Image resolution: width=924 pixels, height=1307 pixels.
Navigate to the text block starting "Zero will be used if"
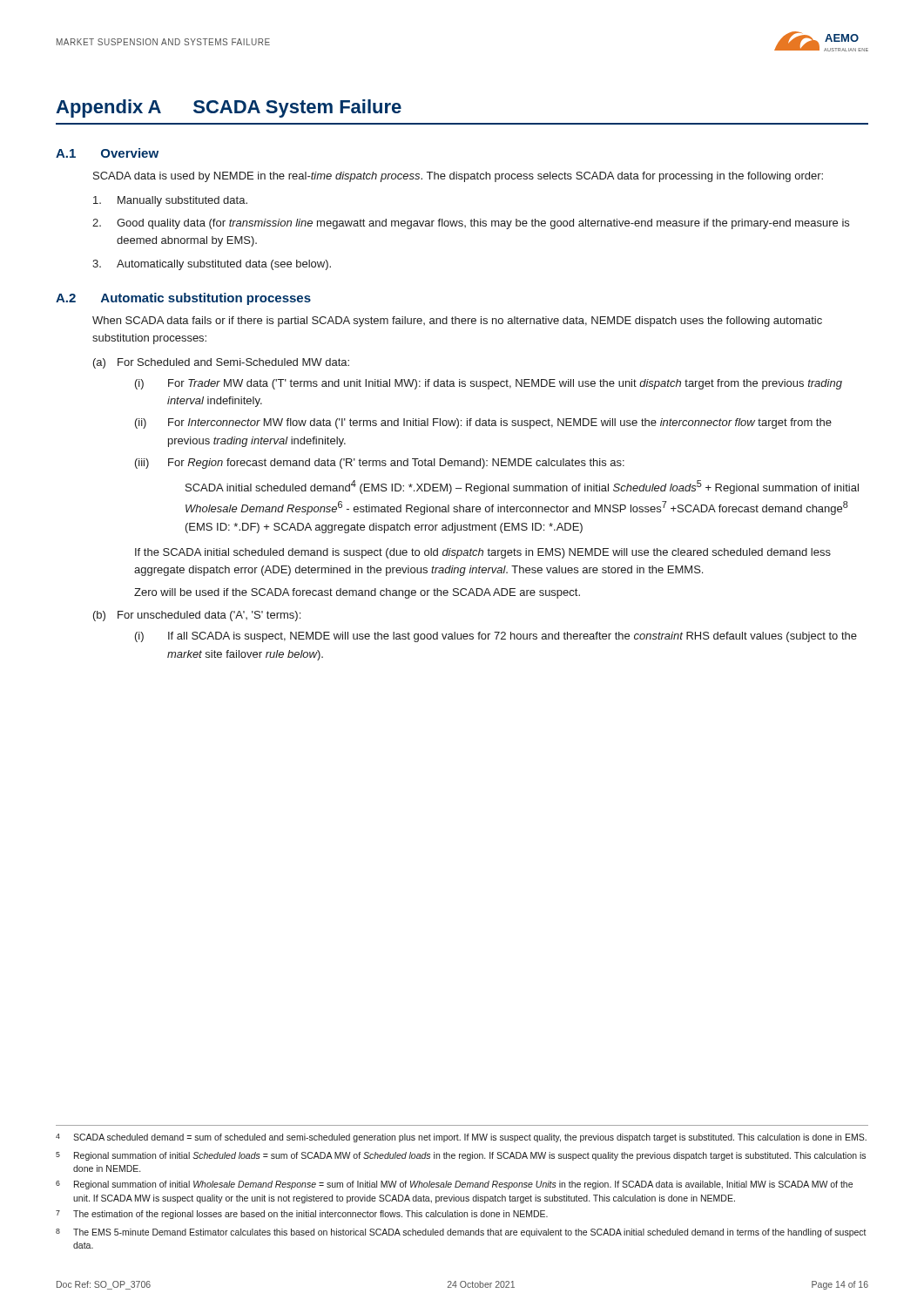[x=357, y=592]
